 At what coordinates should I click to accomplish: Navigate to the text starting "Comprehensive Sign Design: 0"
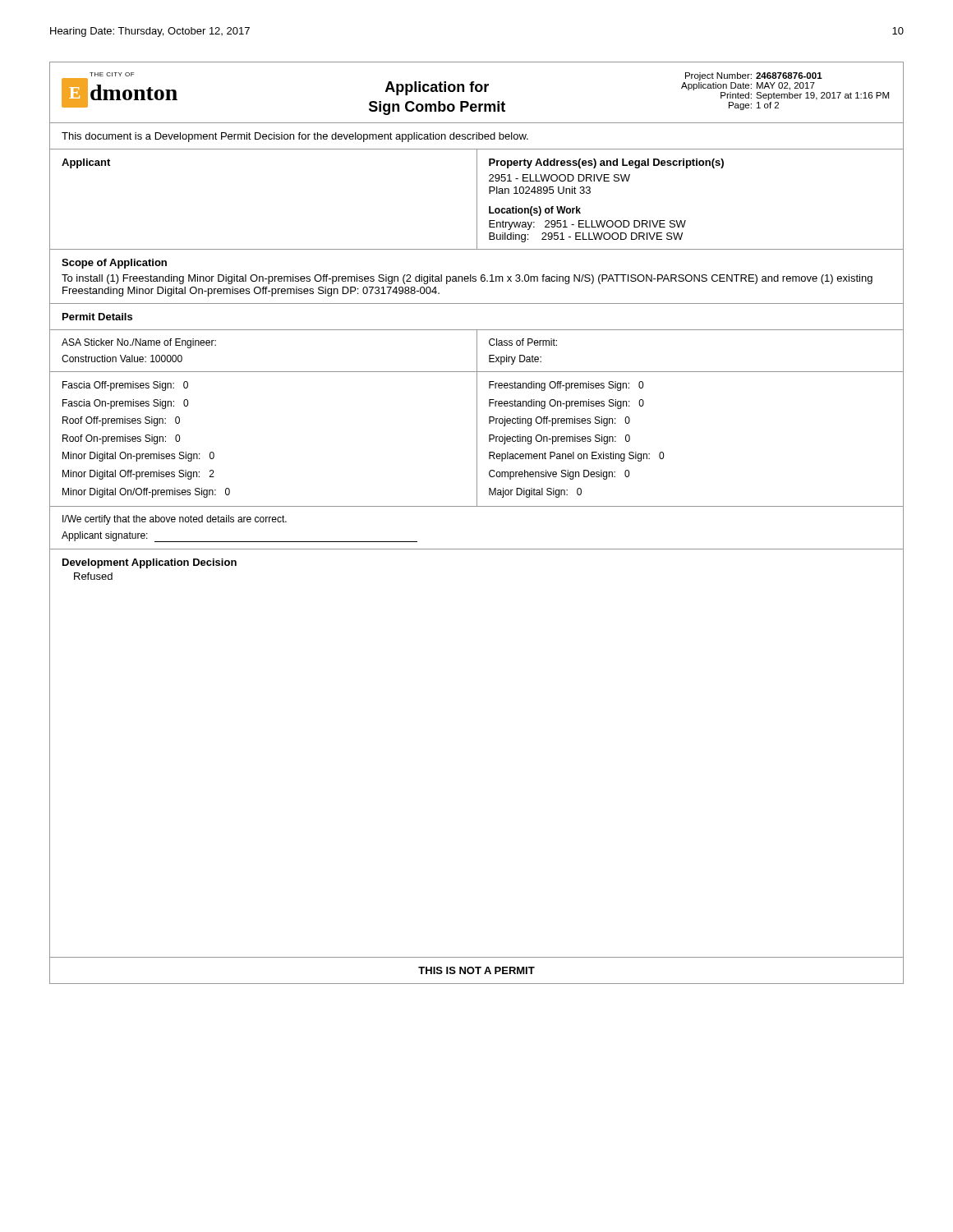tap(559, 474)
